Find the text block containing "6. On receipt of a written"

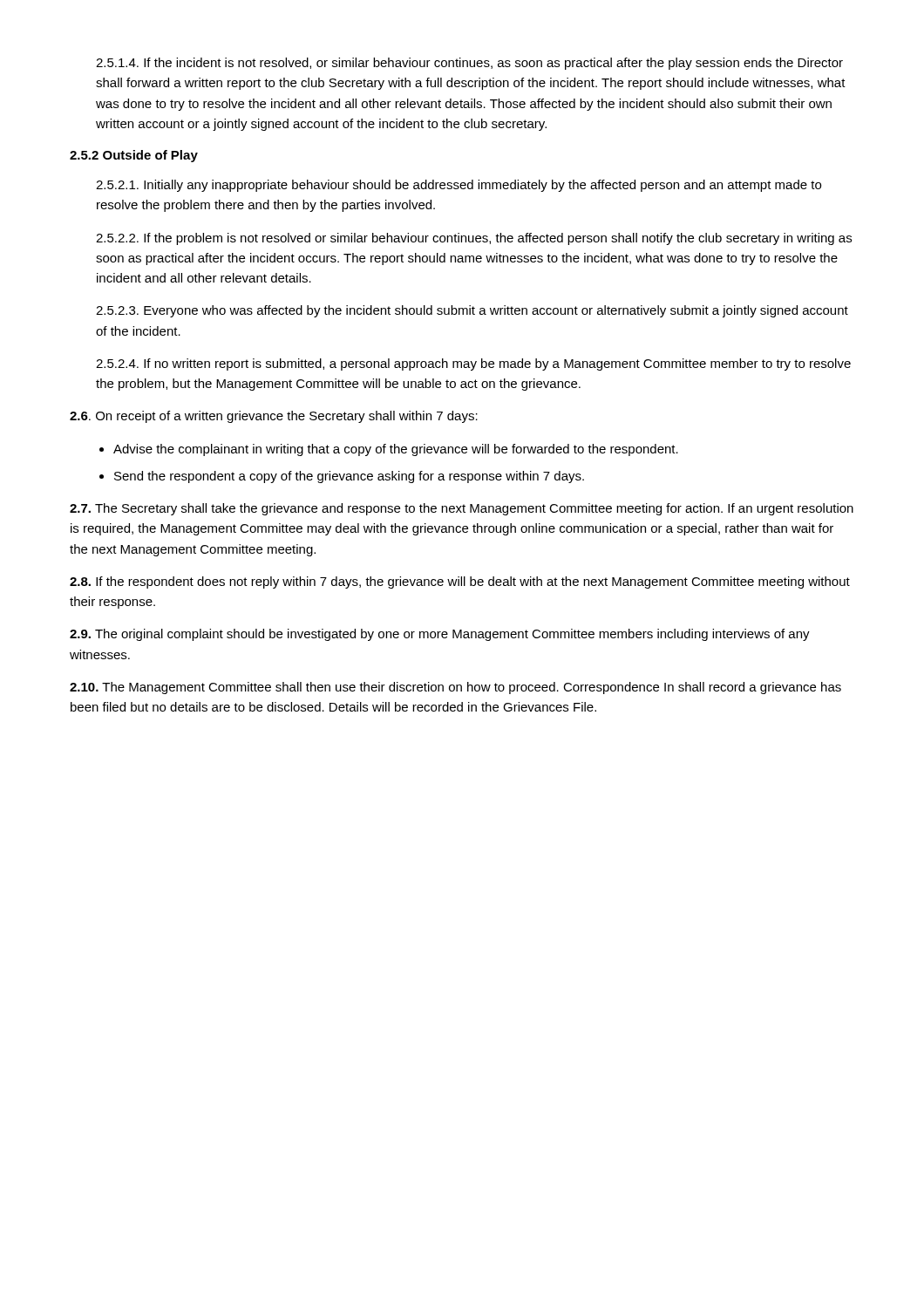point(274,416)
